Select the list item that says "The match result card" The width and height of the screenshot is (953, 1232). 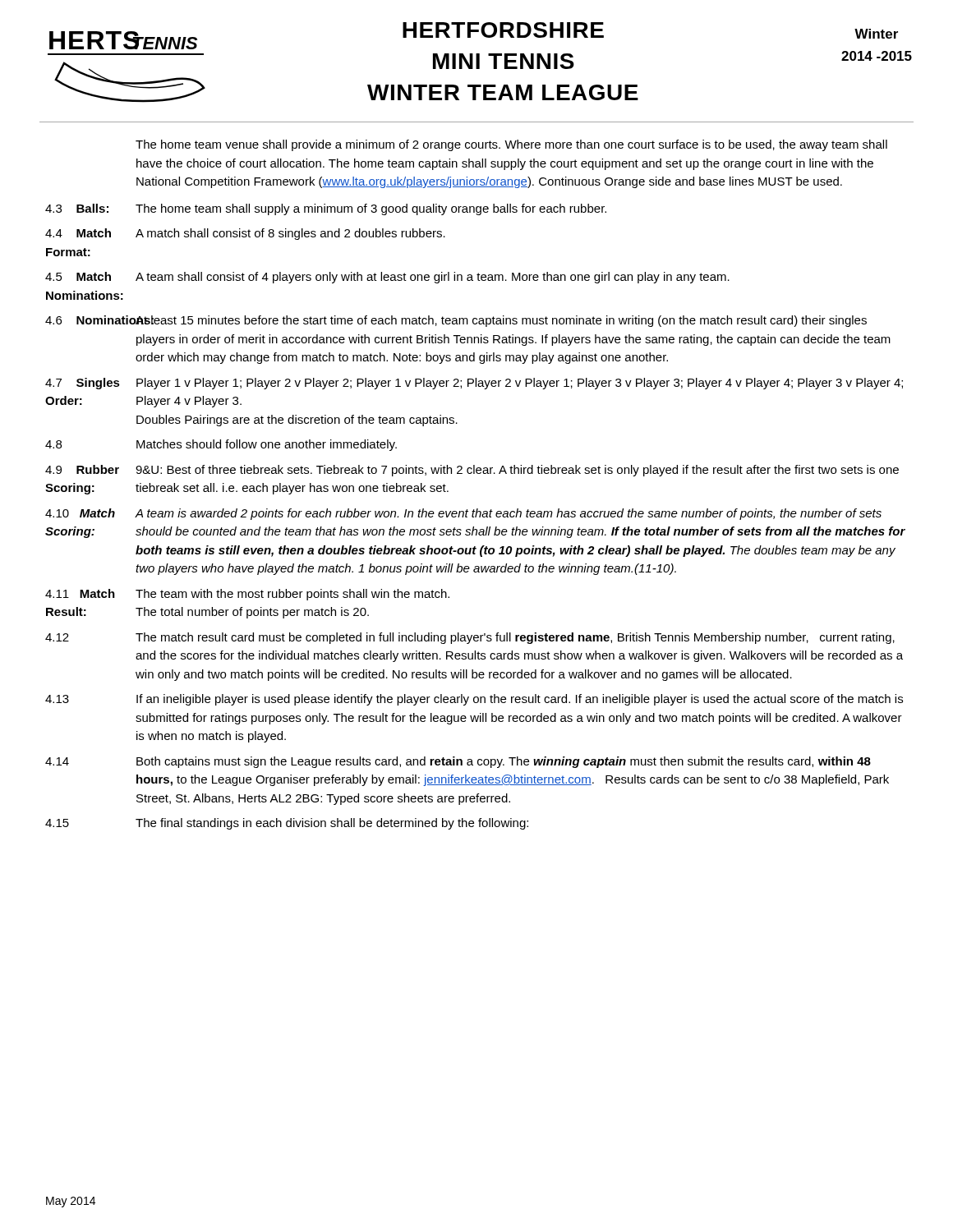point(519,655)
